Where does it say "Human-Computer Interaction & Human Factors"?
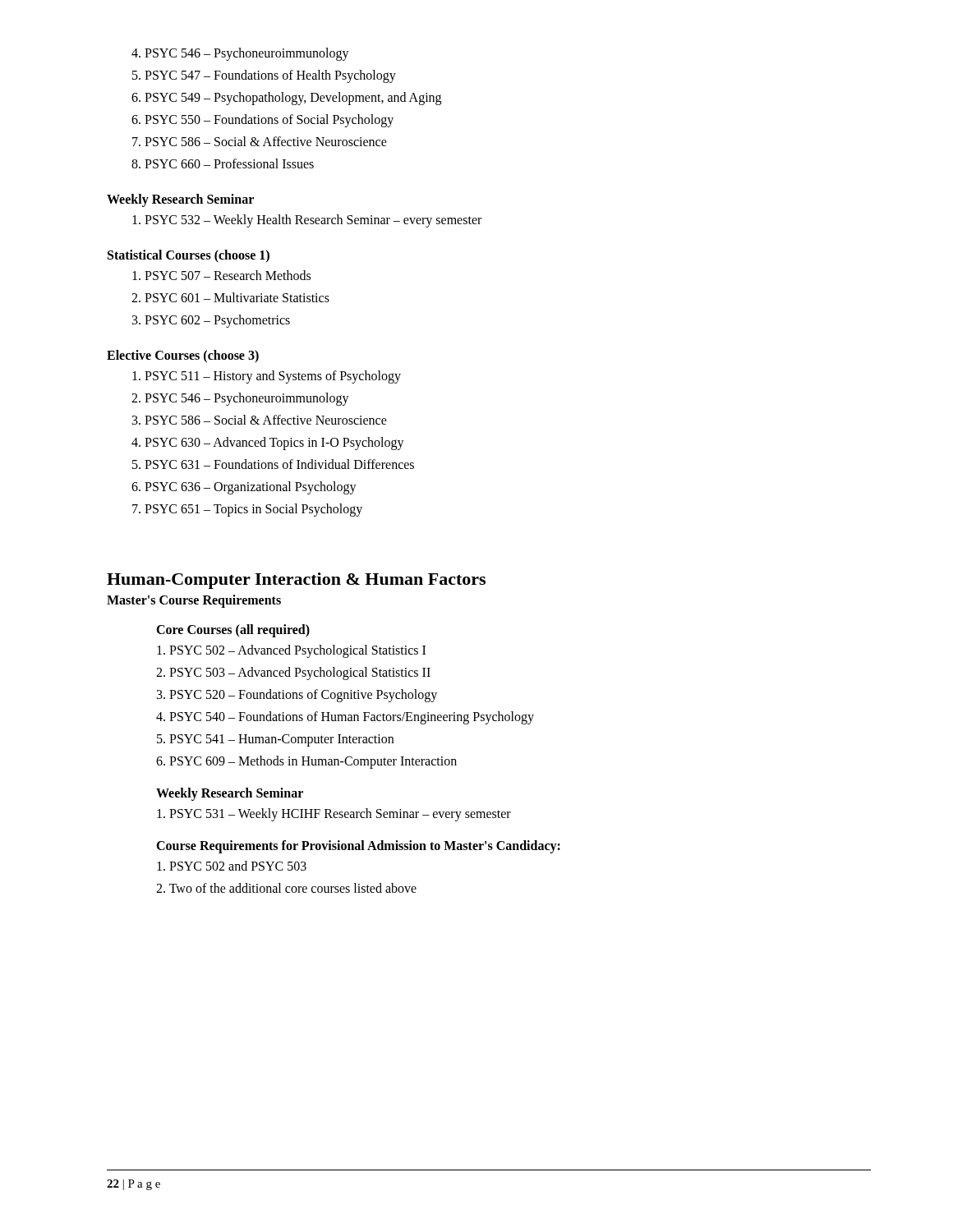 296,579
